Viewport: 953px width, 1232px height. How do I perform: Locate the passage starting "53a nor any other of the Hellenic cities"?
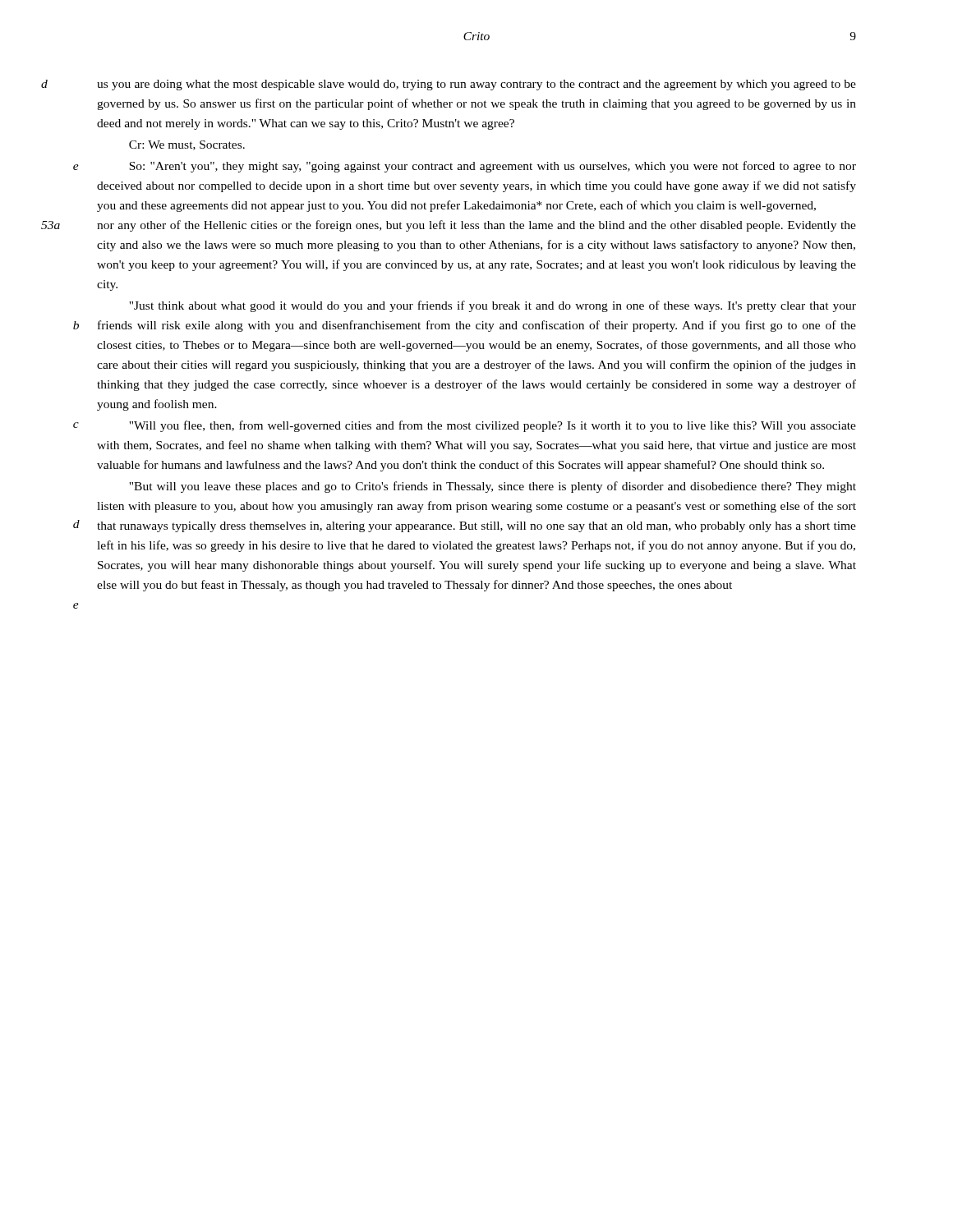click(476, 253)
